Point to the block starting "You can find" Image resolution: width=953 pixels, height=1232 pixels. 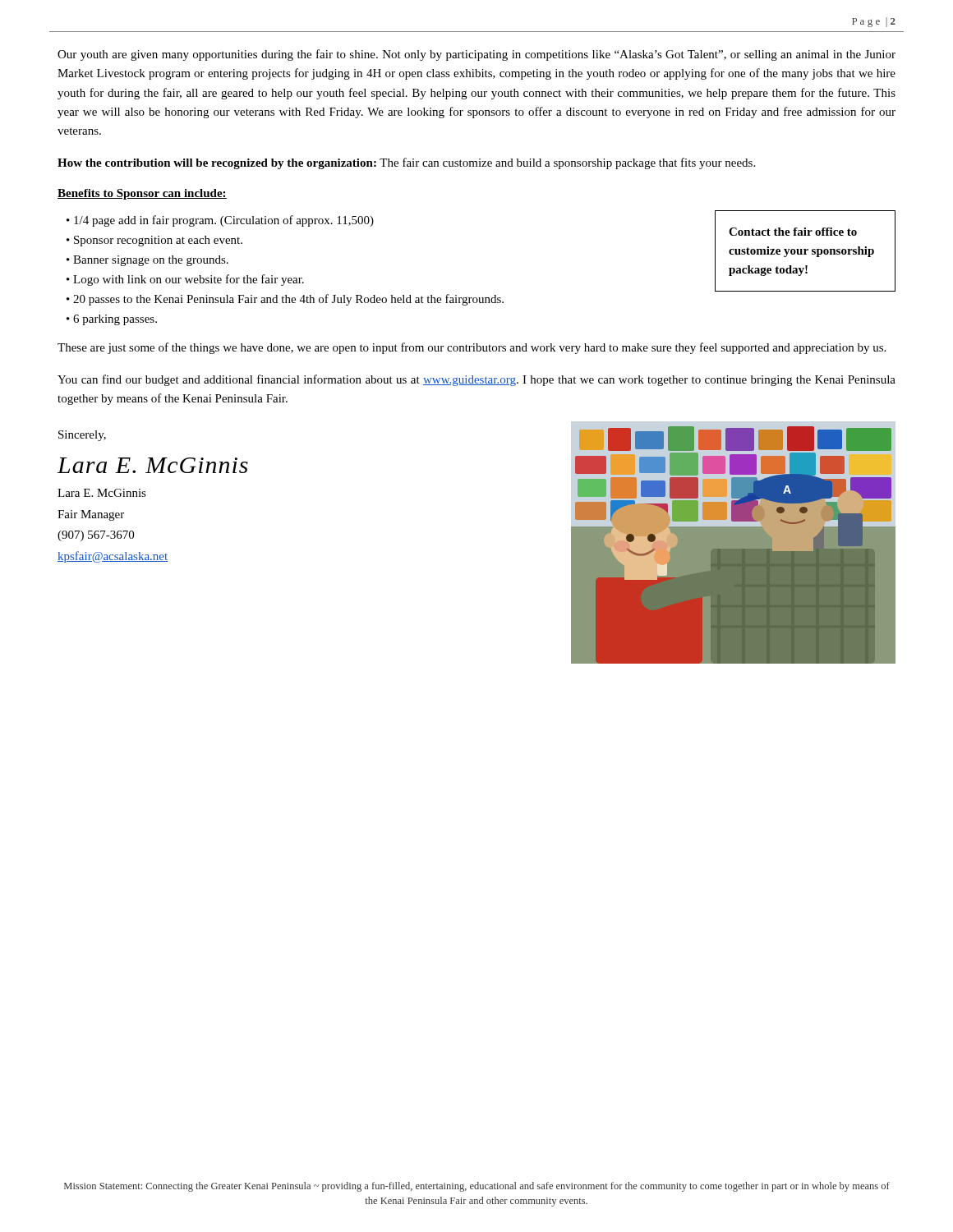tap(476, 389)
